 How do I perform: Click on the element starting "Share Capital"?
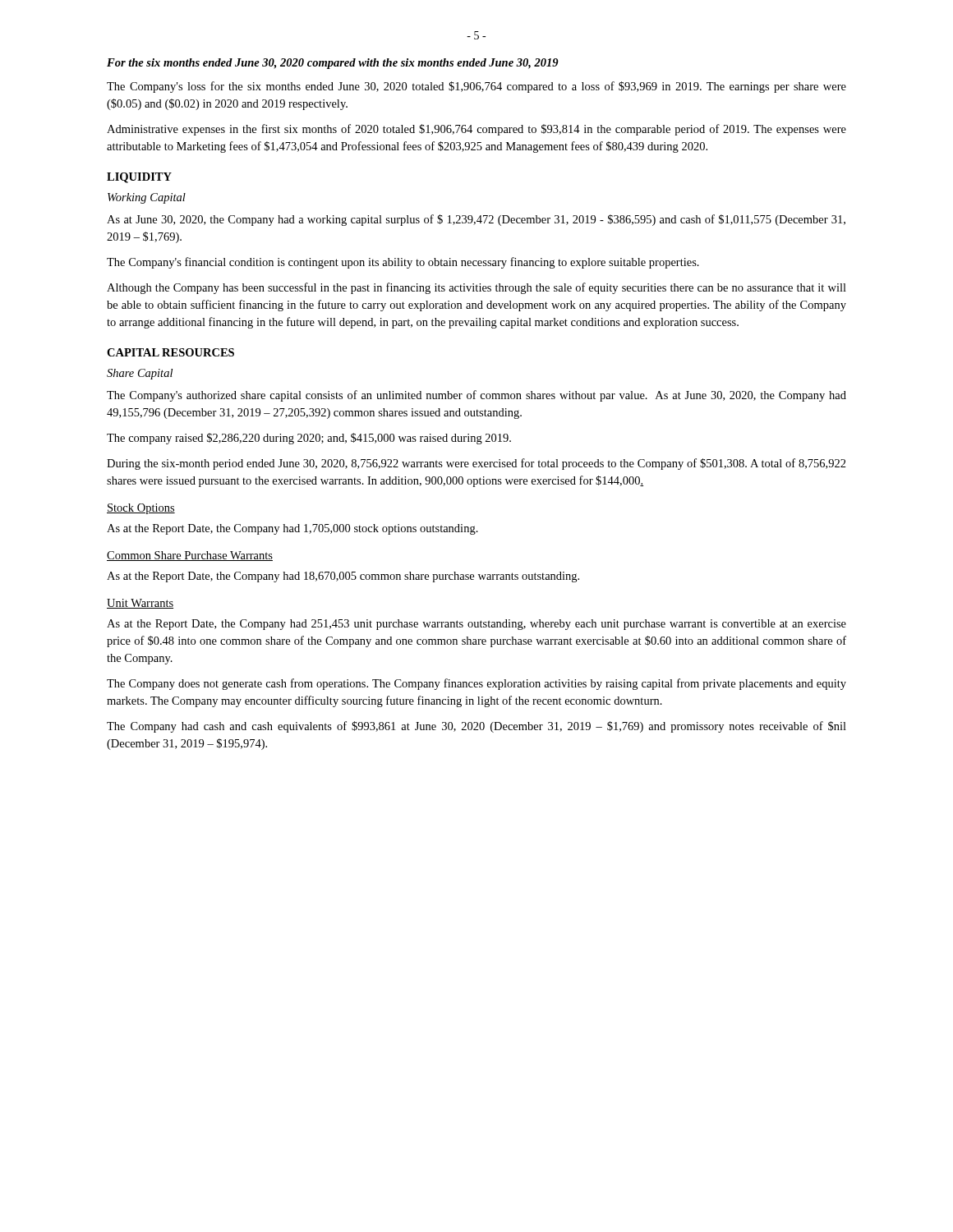[x=140, y=373]
